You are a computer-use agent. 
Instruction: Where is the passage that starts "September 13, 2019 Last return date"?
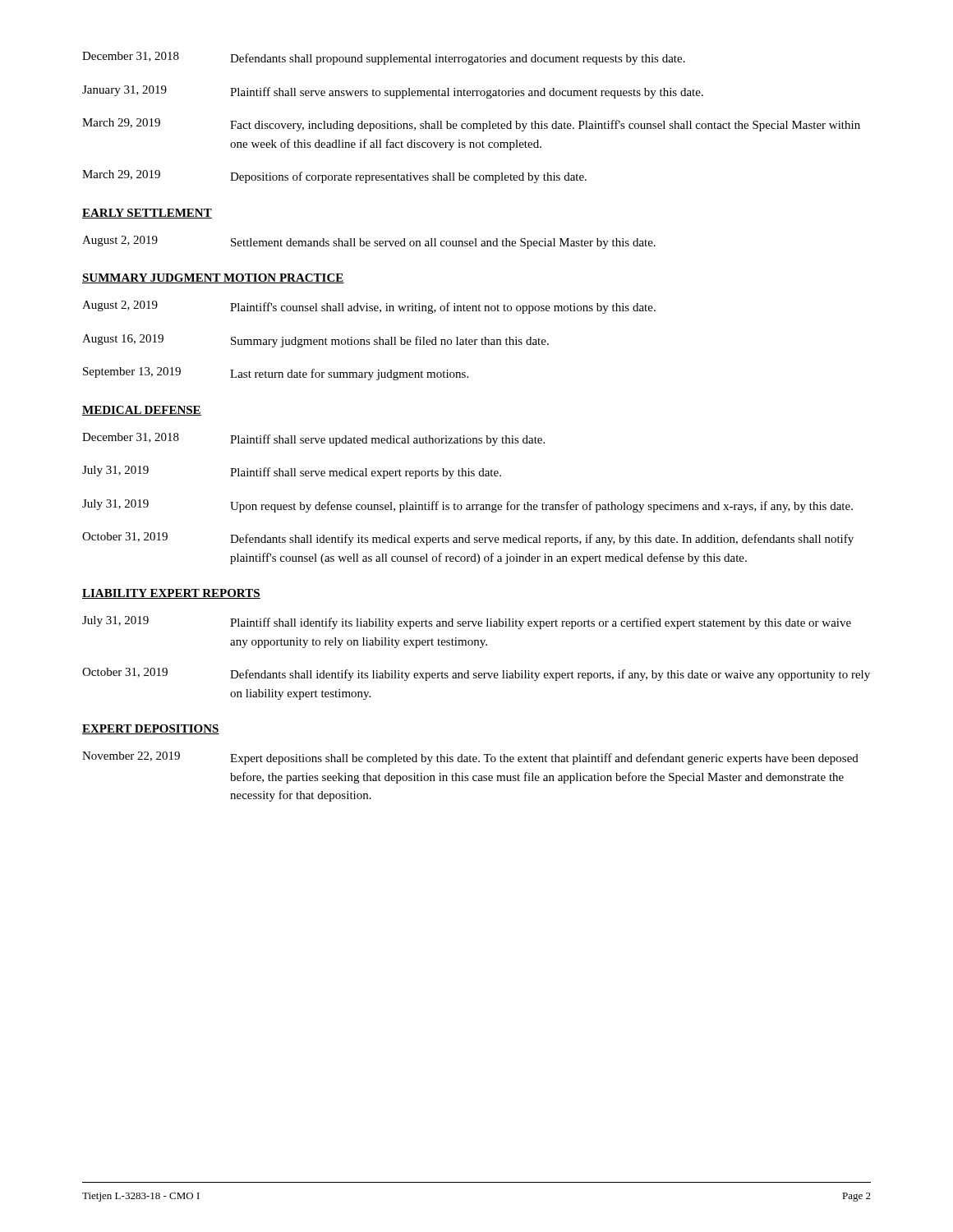point(476,374)
